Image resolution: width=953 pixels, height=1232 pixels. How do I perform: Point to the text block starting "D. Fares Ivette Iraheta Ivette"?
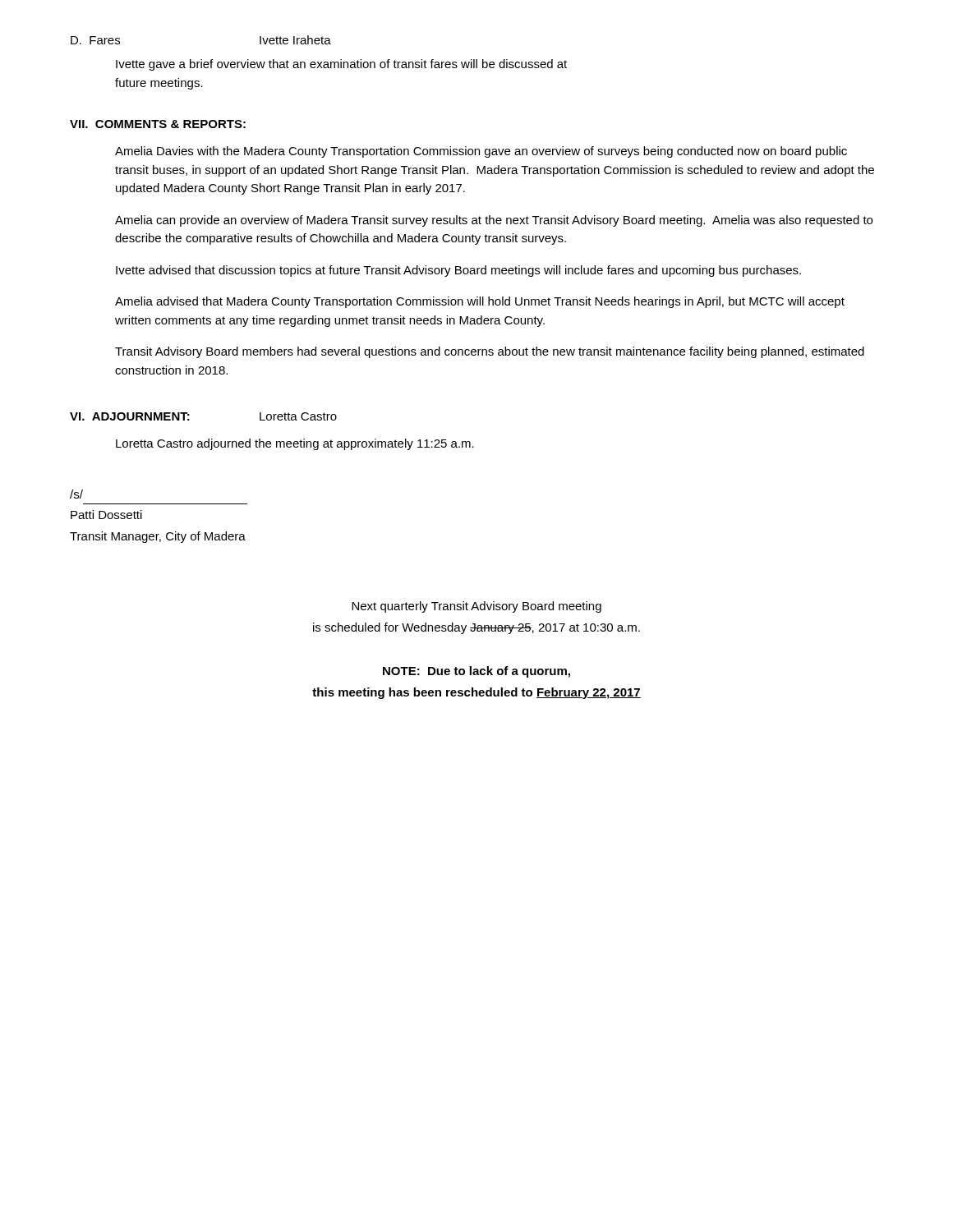476,62
